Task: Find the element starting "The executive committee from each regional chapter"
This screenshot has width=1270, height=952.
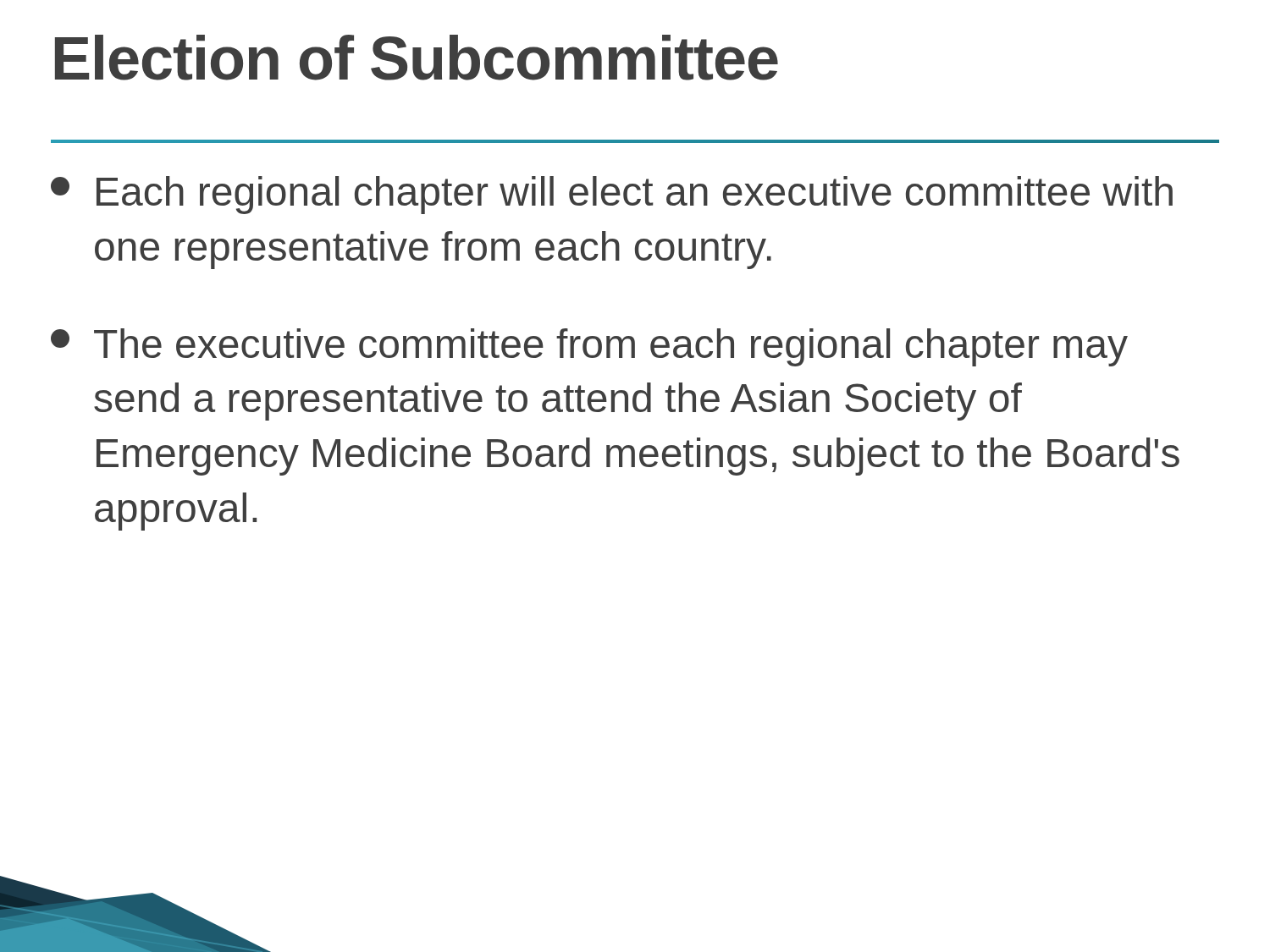Action: (x=635, y=427)
